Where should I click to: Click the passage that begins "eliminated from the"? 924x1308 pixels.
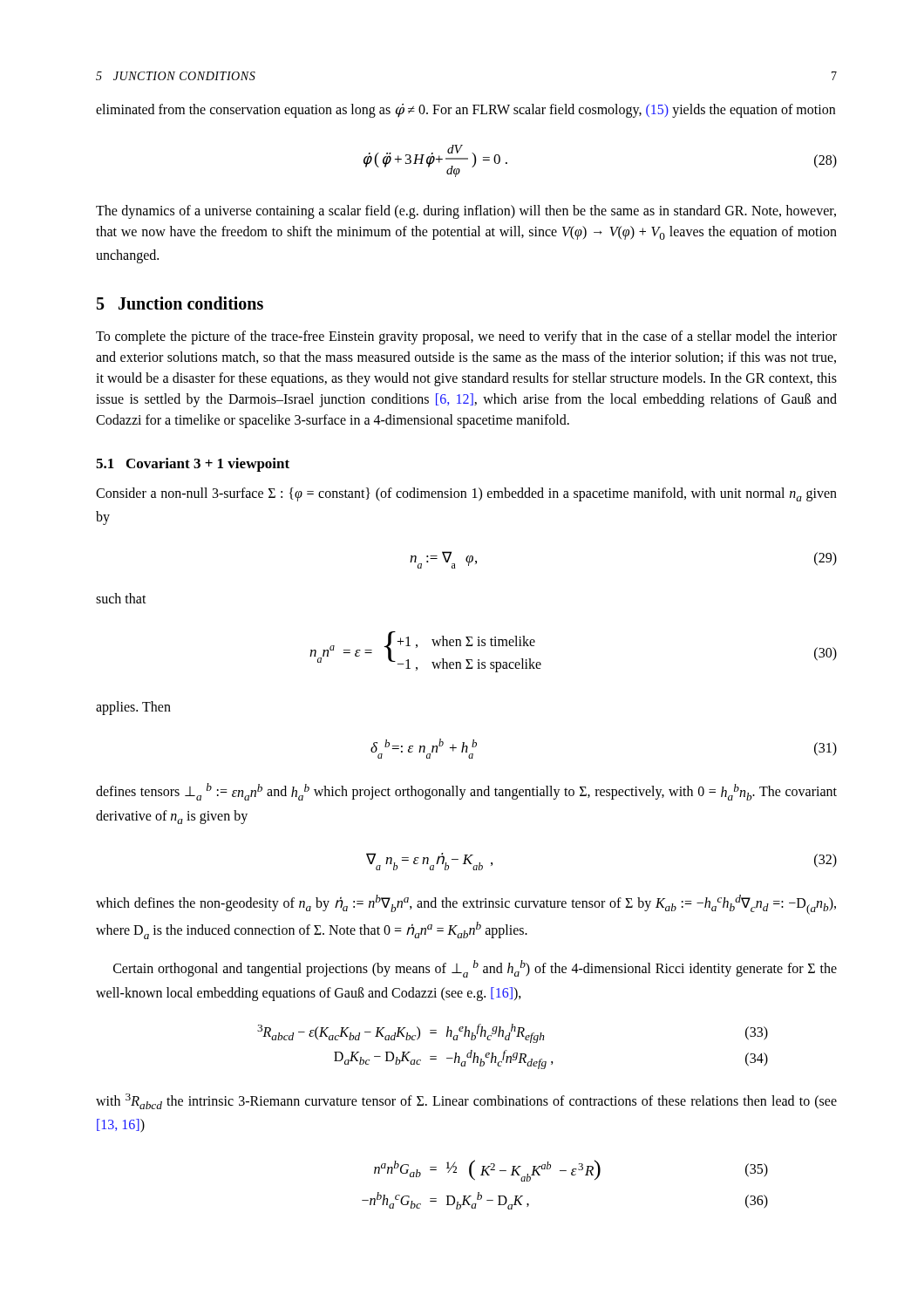466,110
